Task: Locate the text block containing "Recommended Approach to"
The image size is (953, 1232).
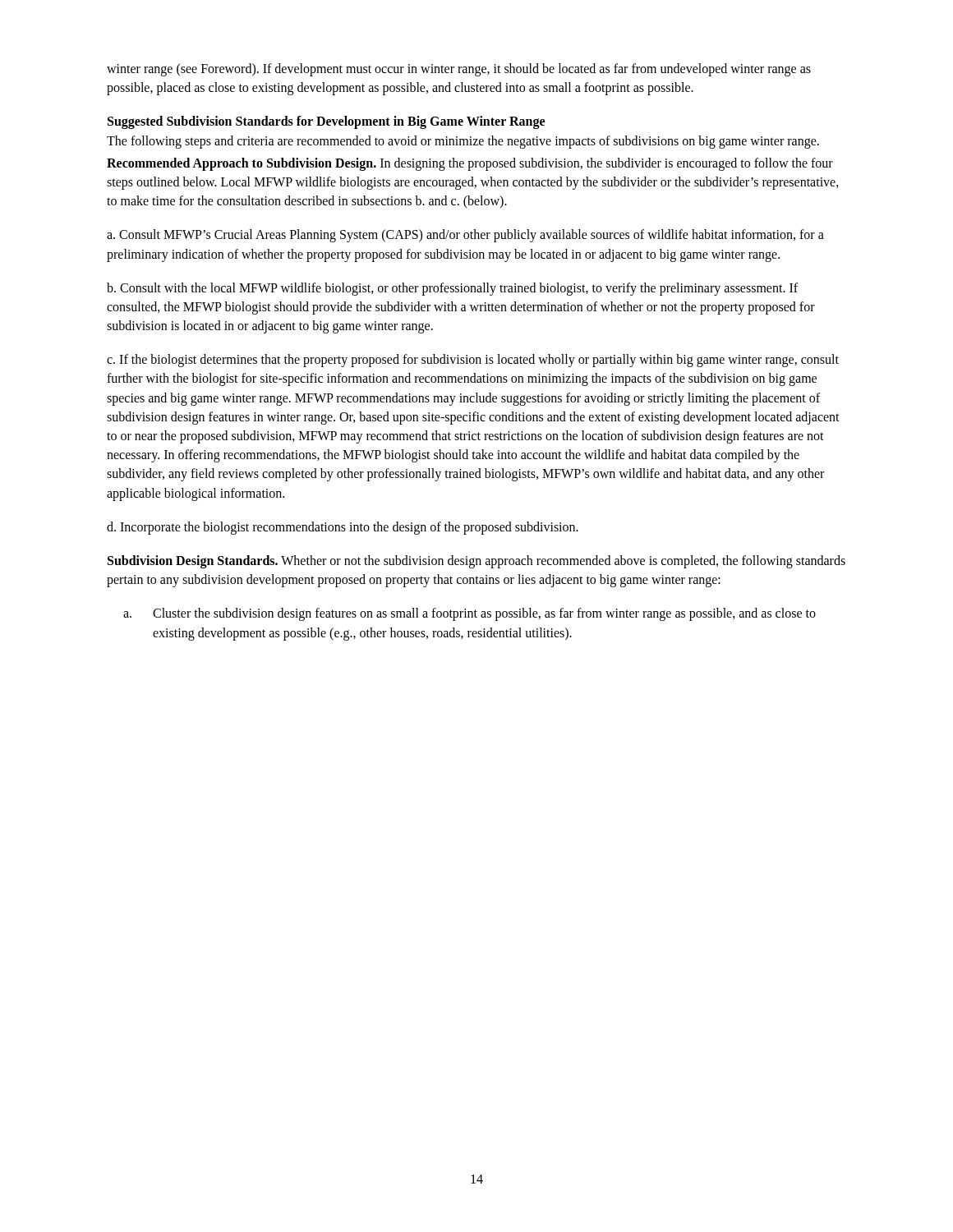Action: click(x=473, y=182)
